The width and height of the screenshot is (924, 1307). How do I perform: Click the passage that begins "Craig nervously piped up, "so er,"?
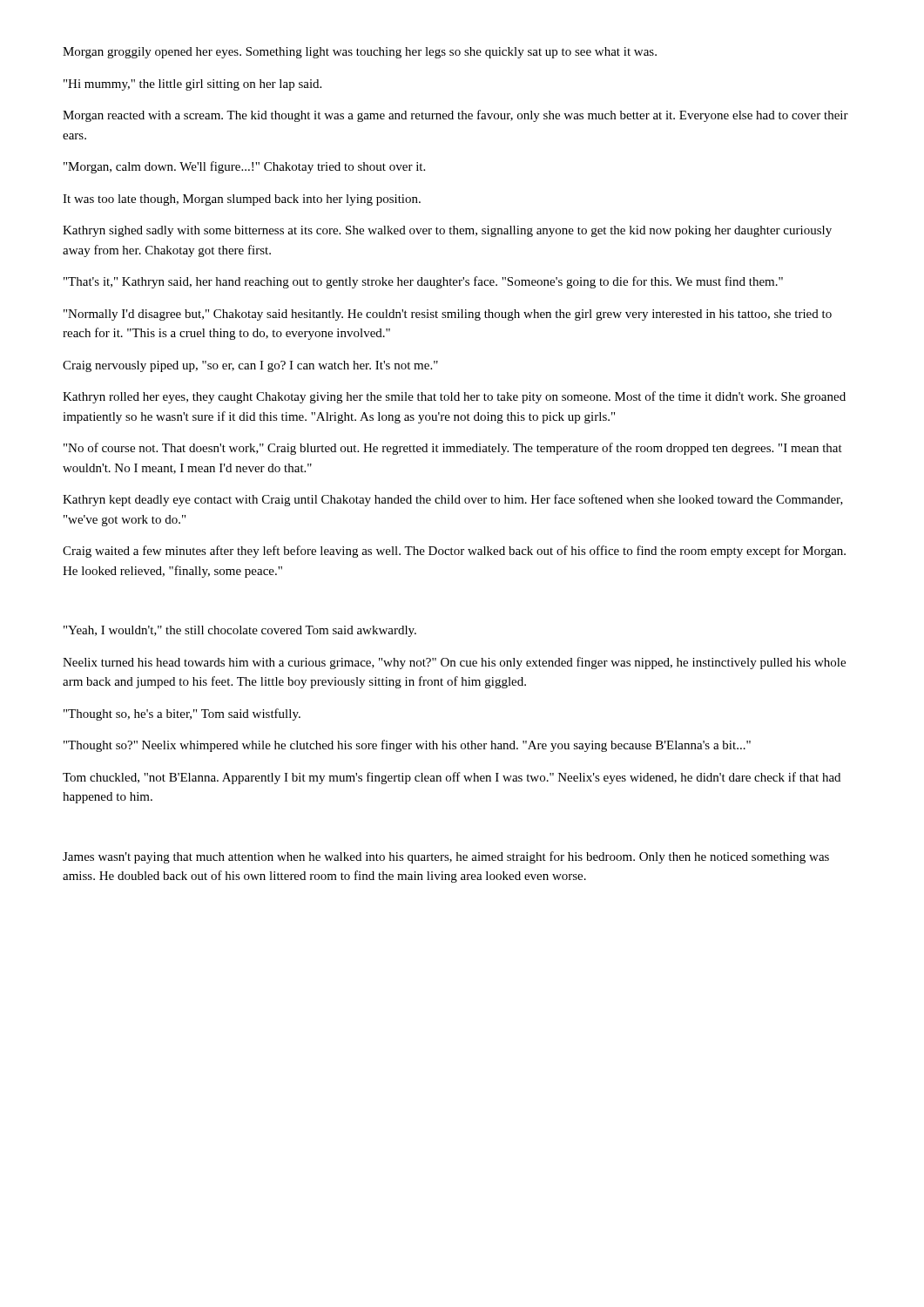[251, 365]
